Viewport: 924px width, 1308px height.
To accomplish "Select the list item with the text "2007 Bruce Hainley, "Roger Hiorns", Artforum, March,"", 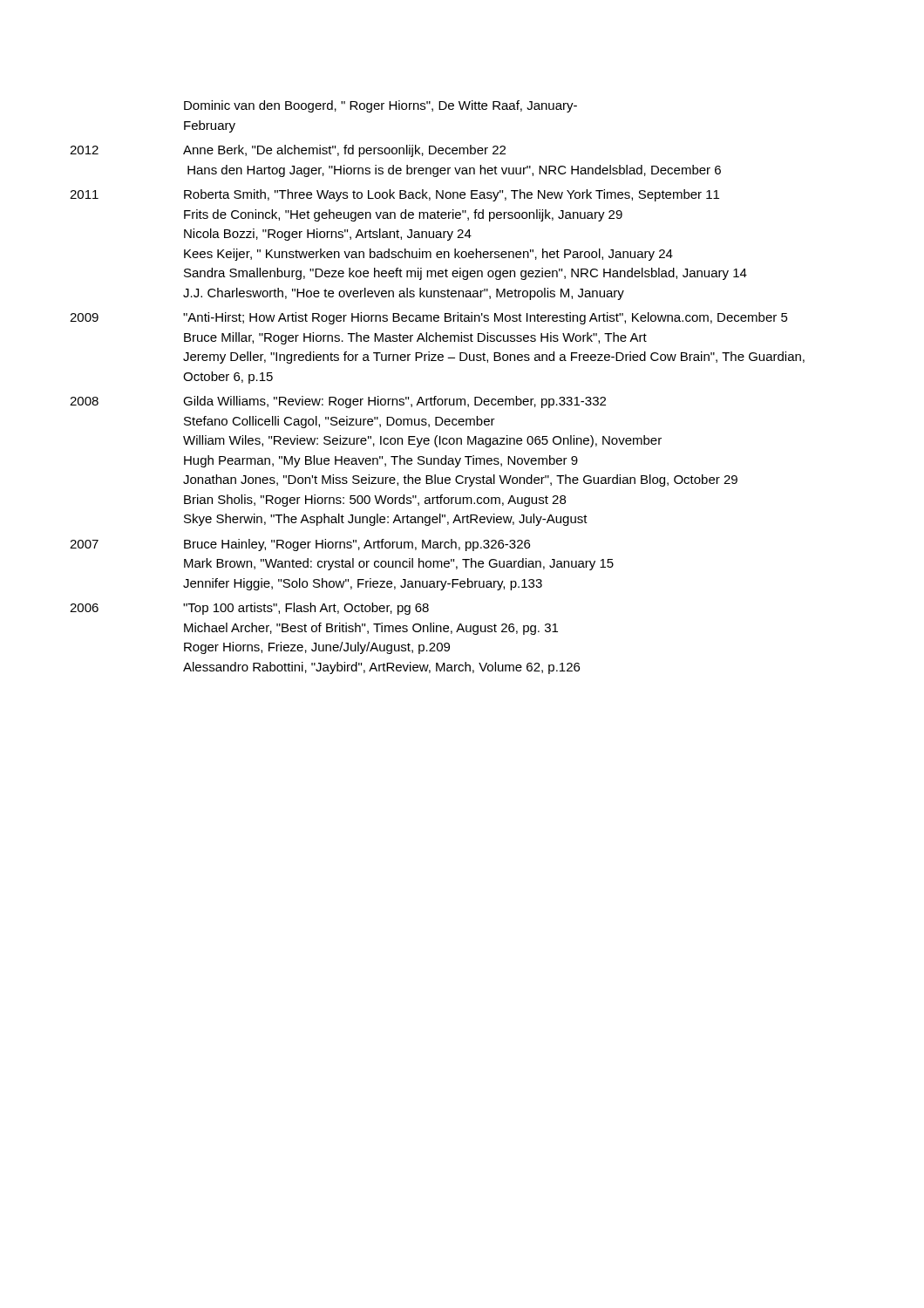I will coord(462,566).
